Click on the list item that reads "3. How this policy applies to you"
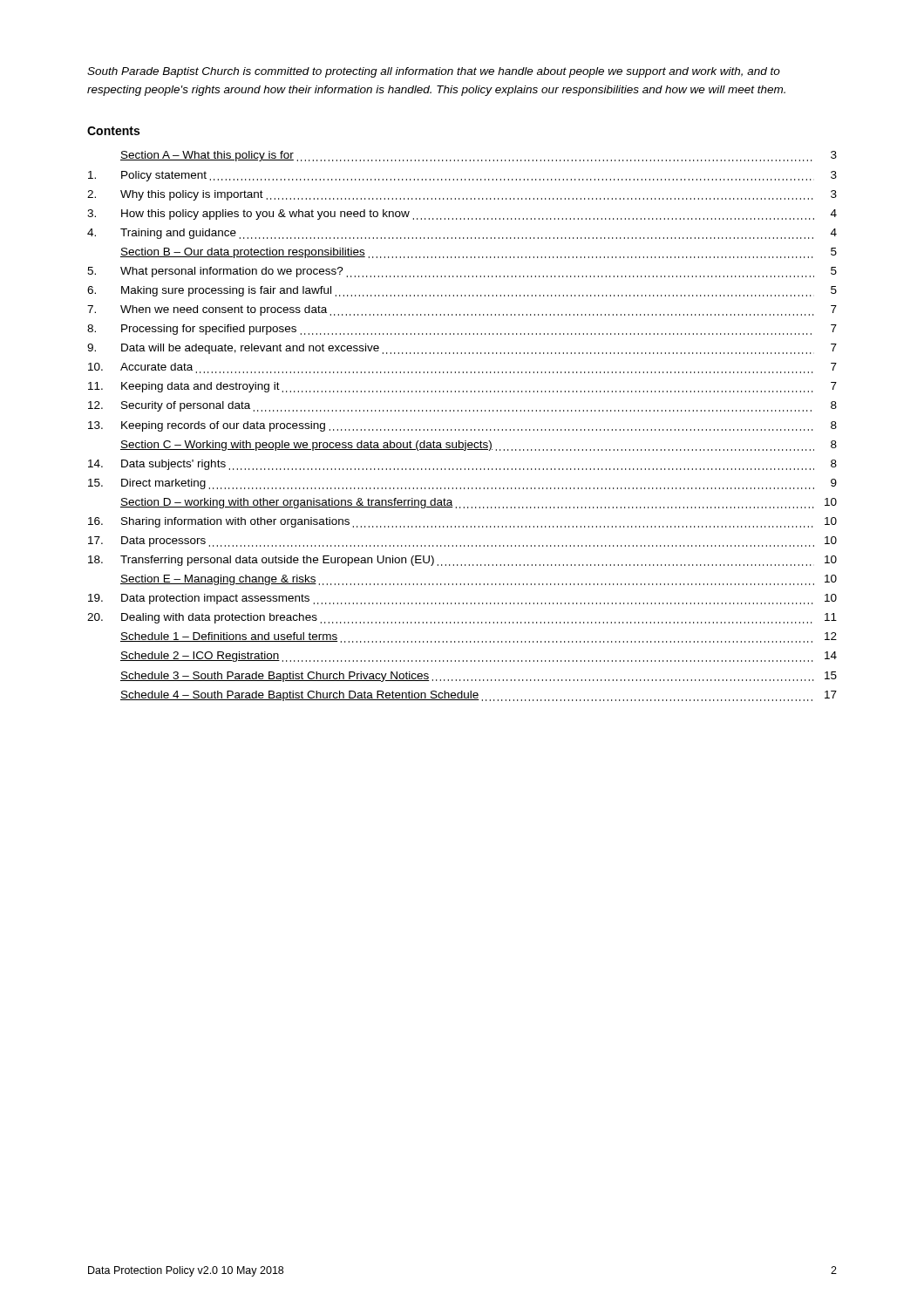Image resolution: width=924 pixels, height=1308 pixels. pos(462,214)
